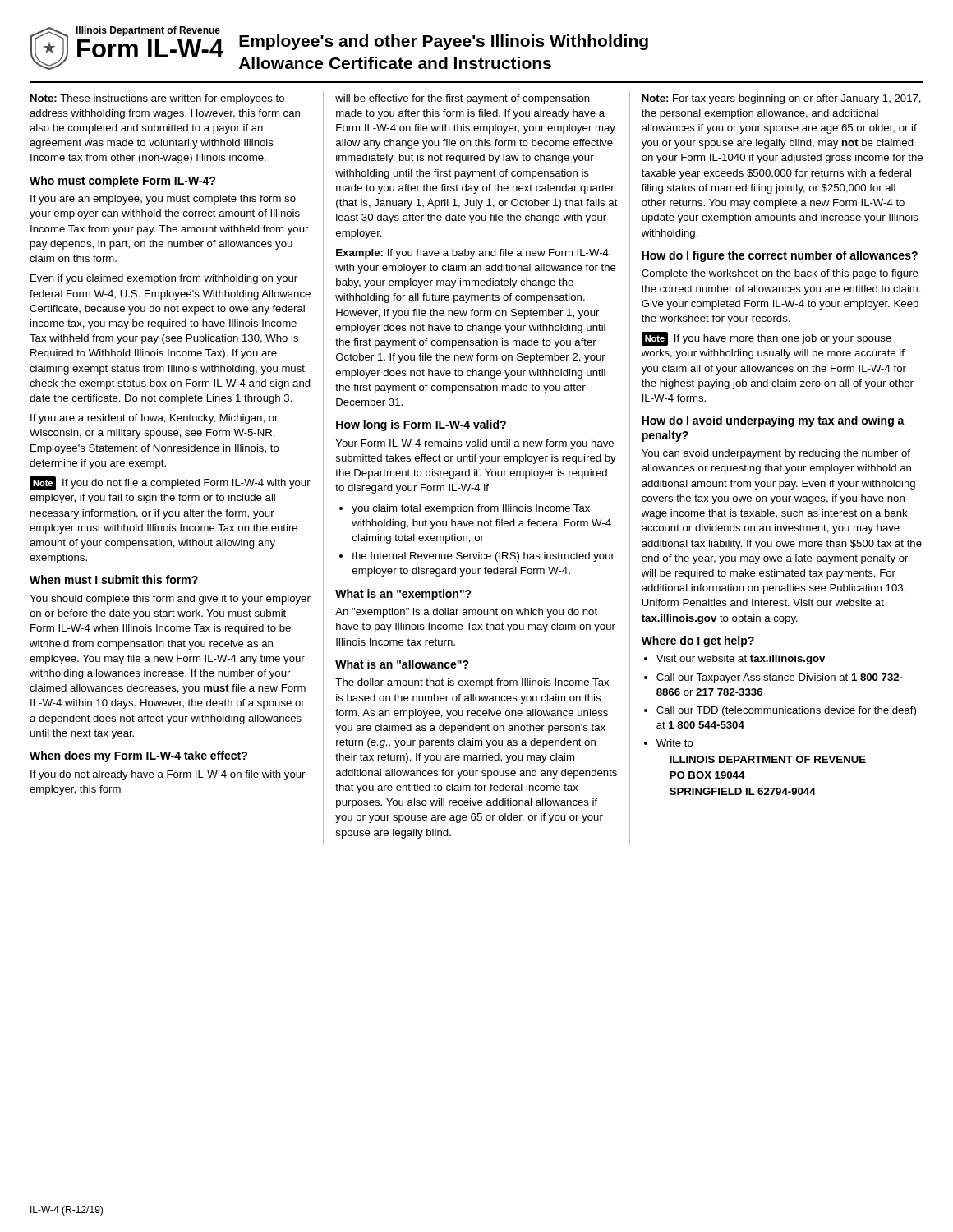
Task: Click on the element starting "the Internal Revenue Service (IRS) has instructed your"
Action: 483,563
